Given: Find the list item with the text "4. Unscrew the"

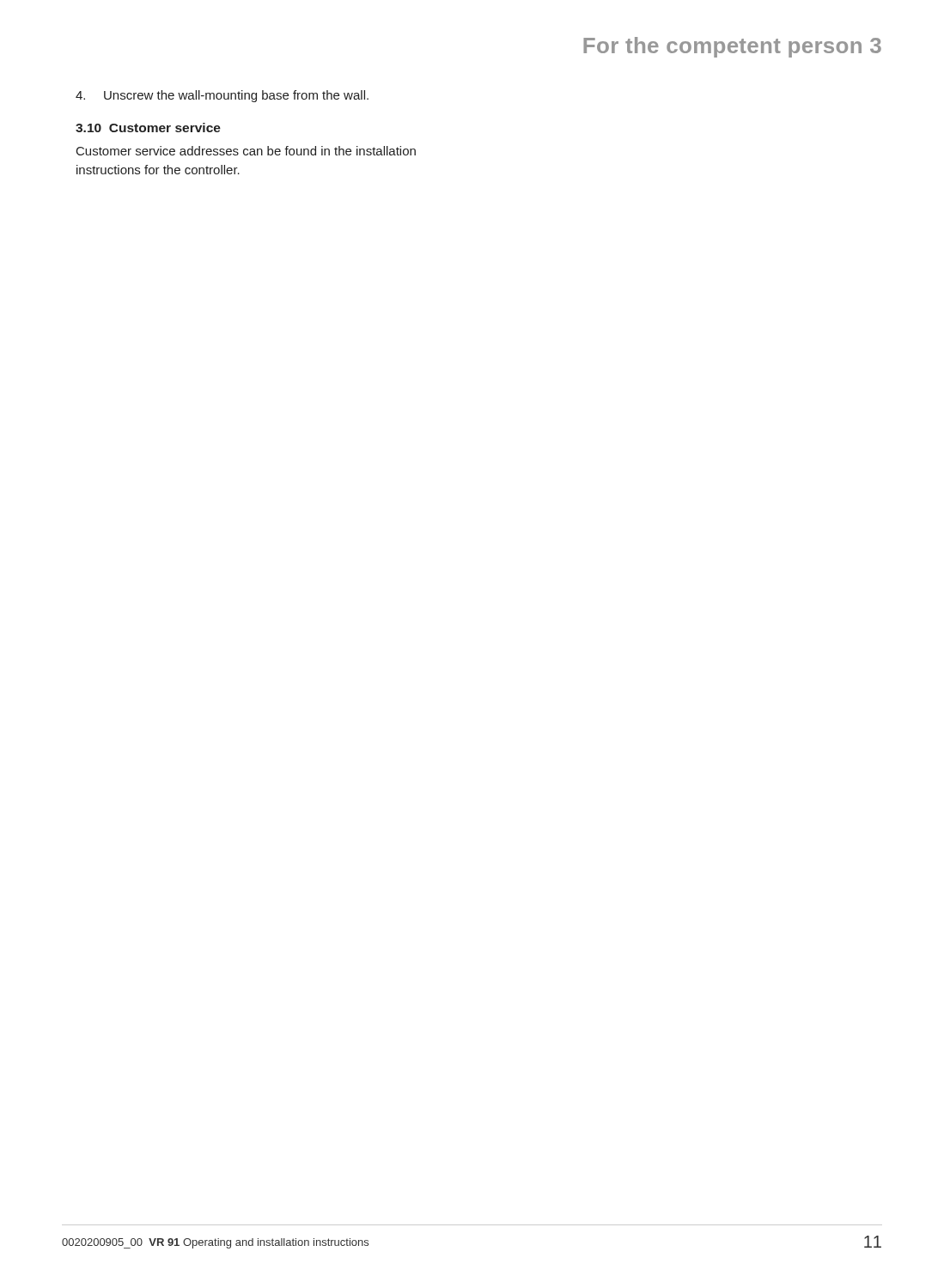Looking at the screenshot, I should click(x=223, y=95).
